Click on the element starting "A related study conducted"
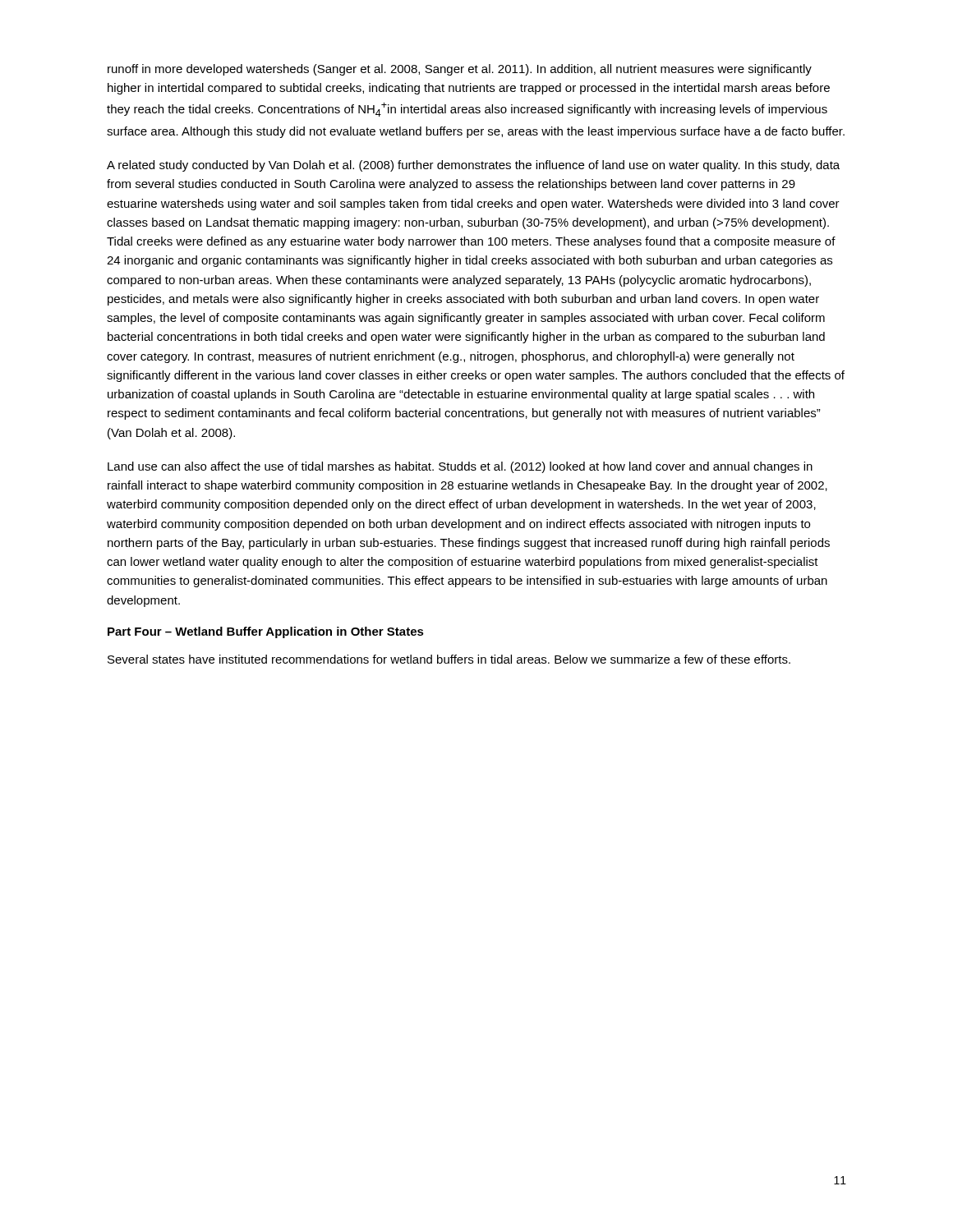This screenshot has height=1232, width=953. [476, 298]
